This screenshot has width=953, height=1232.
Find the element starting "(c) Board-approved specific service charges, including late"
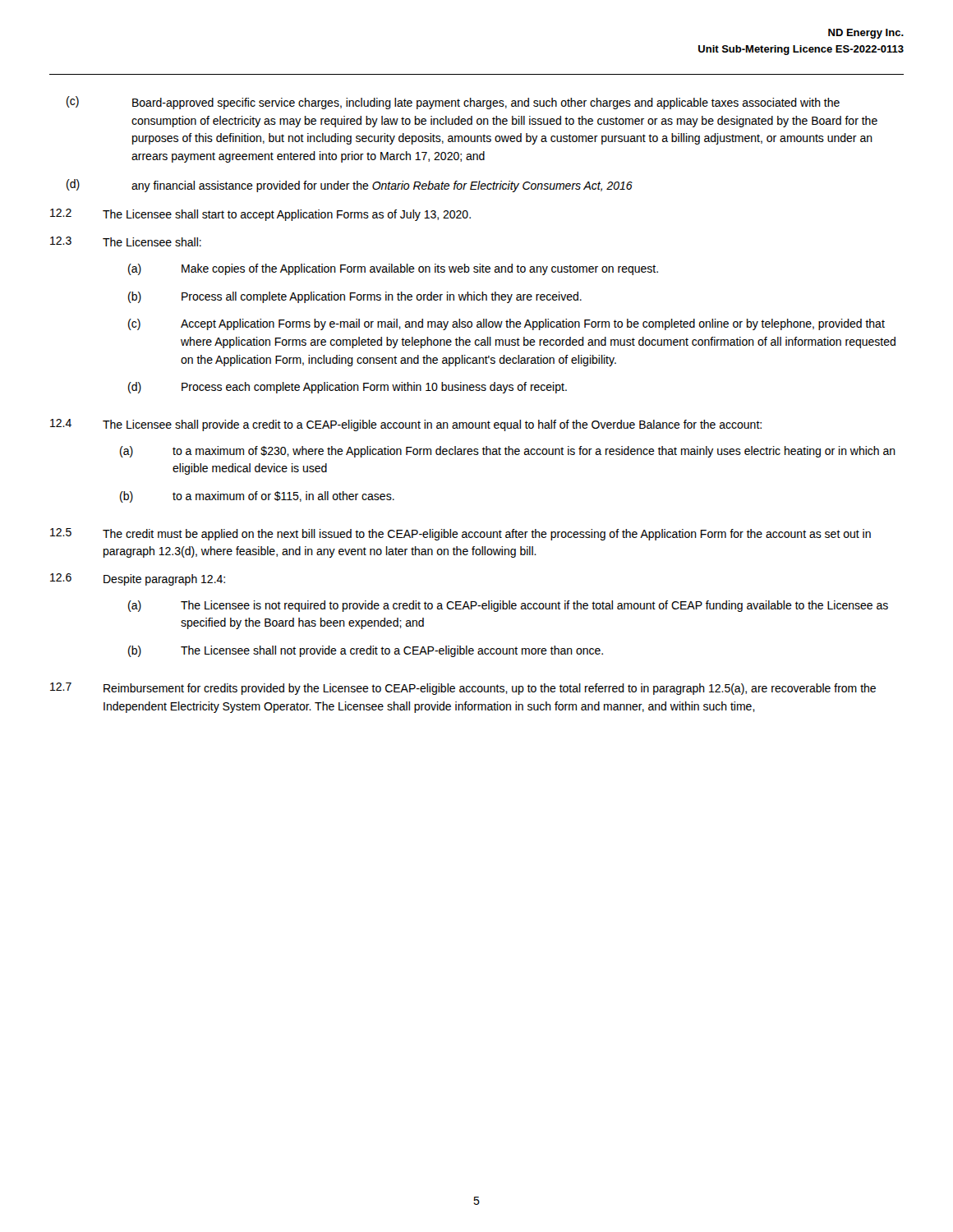476,130
